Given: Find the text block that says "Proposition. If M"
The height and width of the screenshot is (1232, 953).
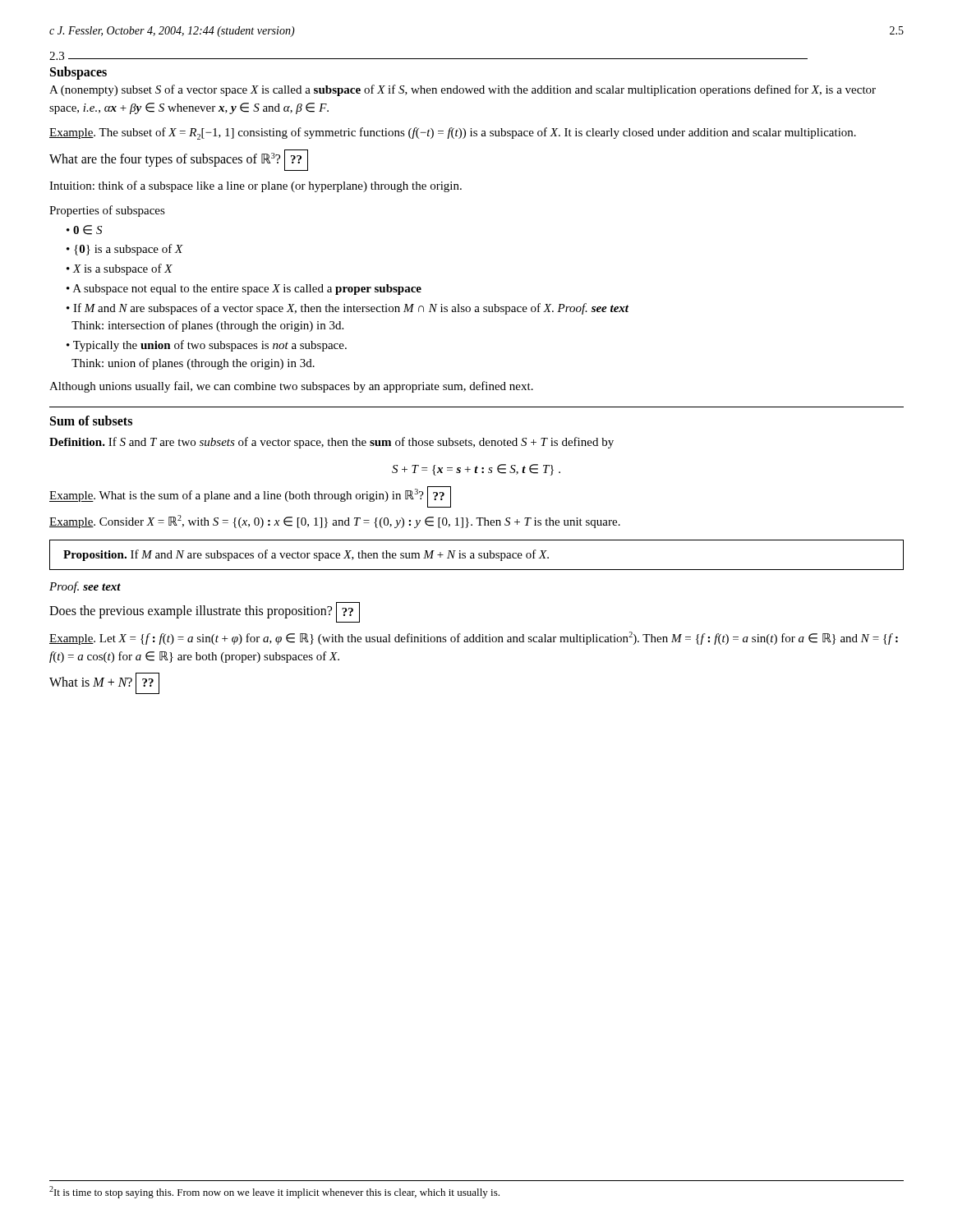Looking at the screenshot, I should pyautogui.click(x=306, y=554).
